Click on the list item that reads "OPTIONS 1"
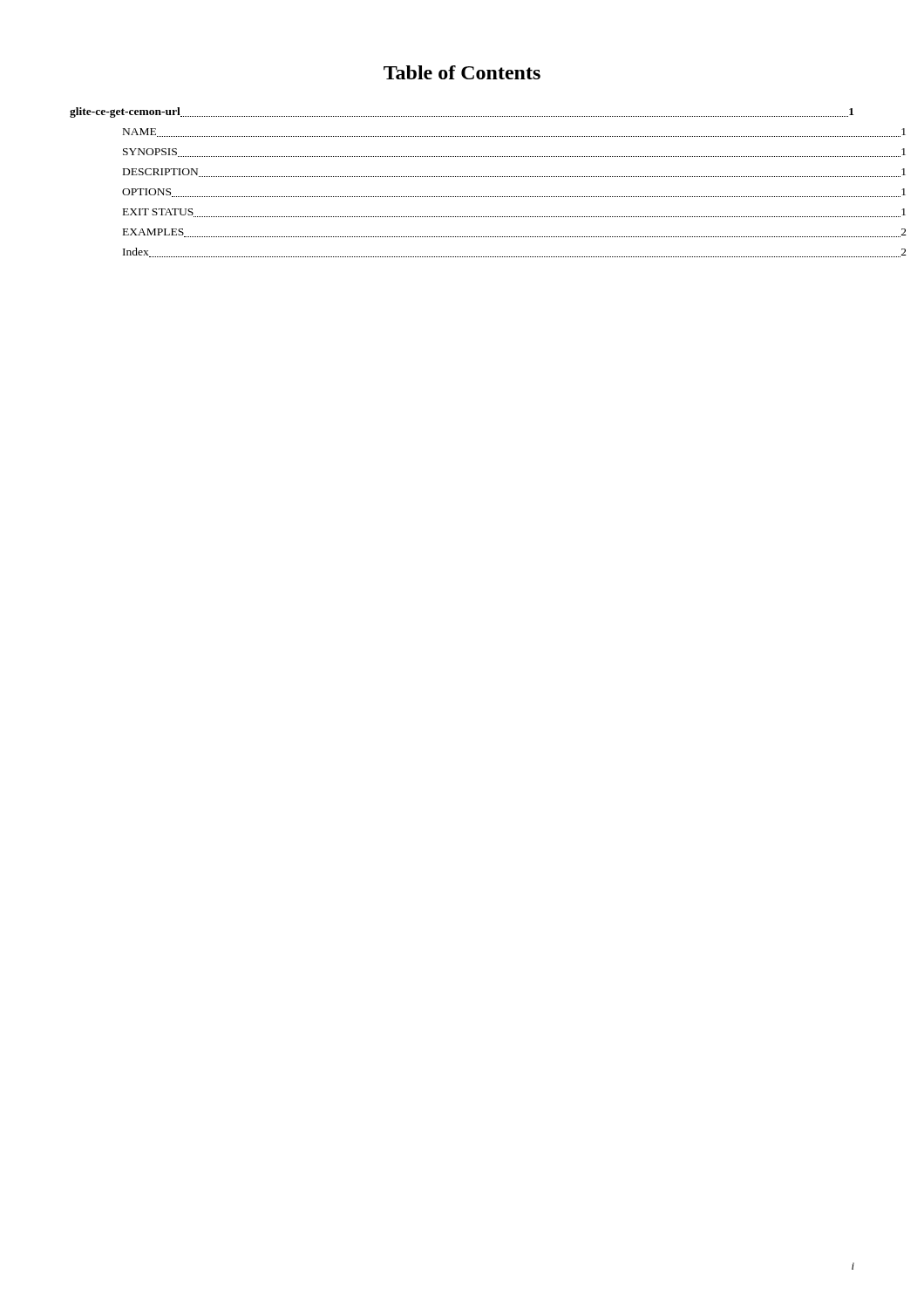The image size is (924, 1308). tap(514, 192)
